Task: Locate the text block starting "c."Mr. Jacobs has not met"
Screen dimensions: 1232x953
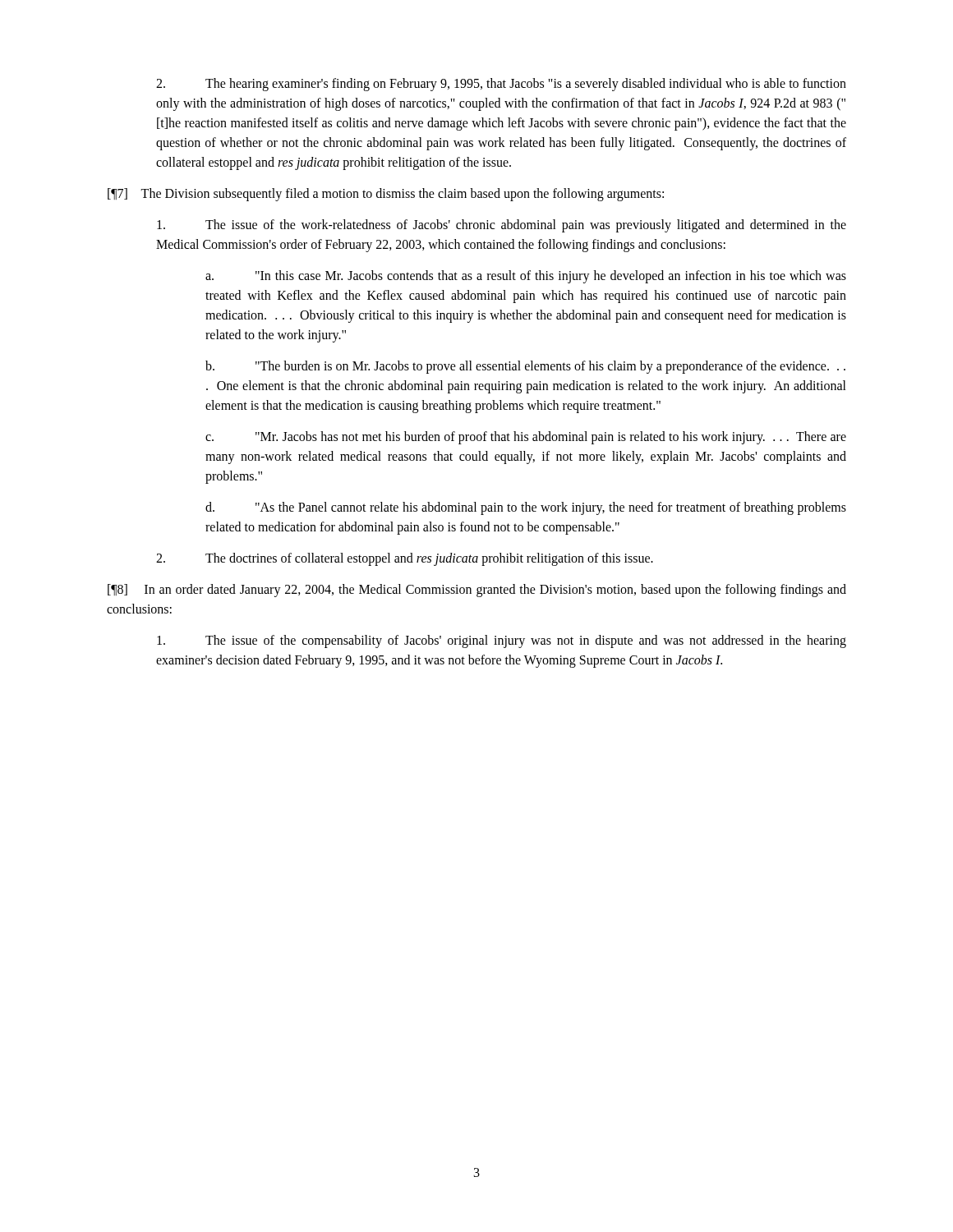Action: (526, 455)
